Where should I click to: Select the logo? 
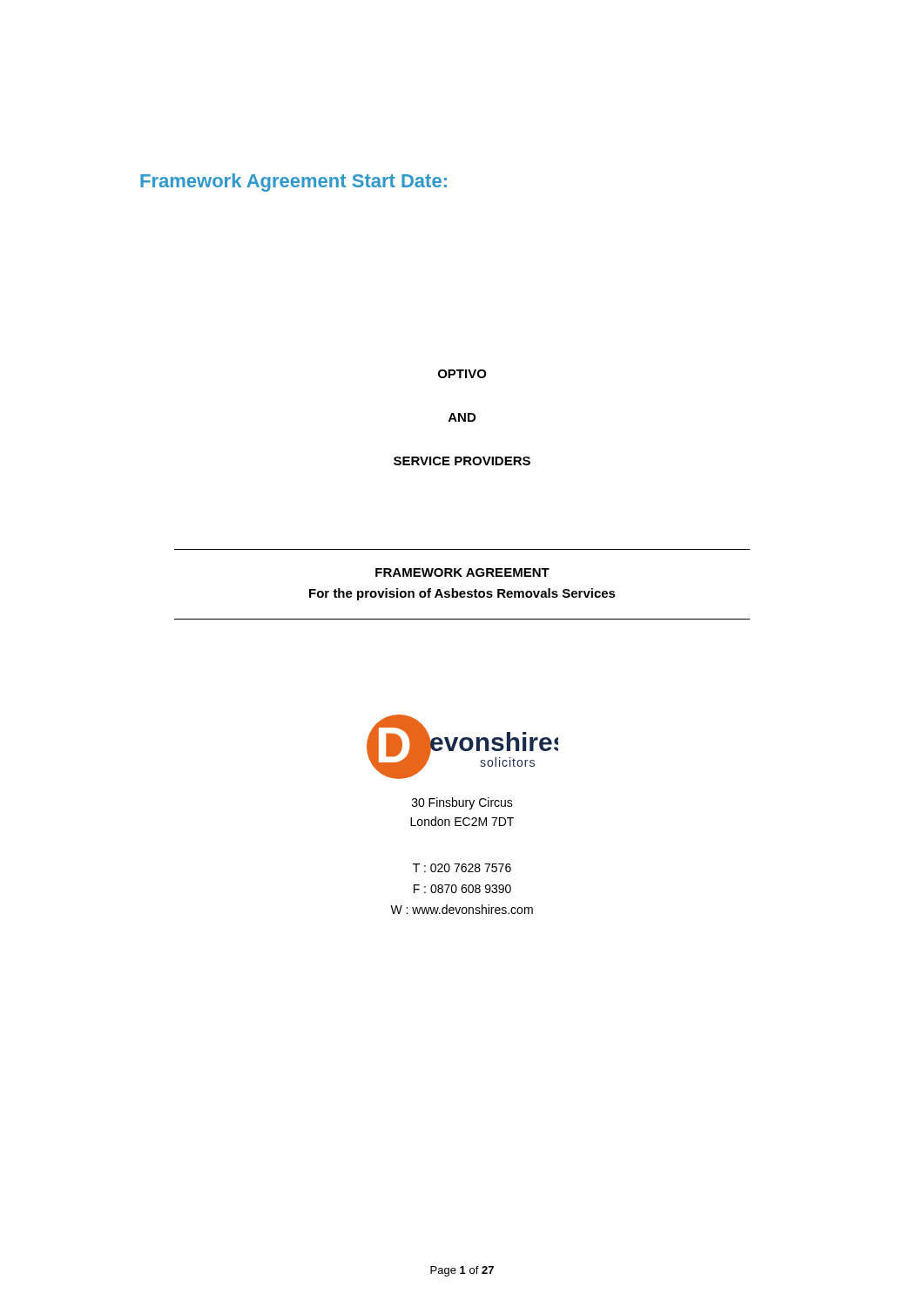pos(462,747)
